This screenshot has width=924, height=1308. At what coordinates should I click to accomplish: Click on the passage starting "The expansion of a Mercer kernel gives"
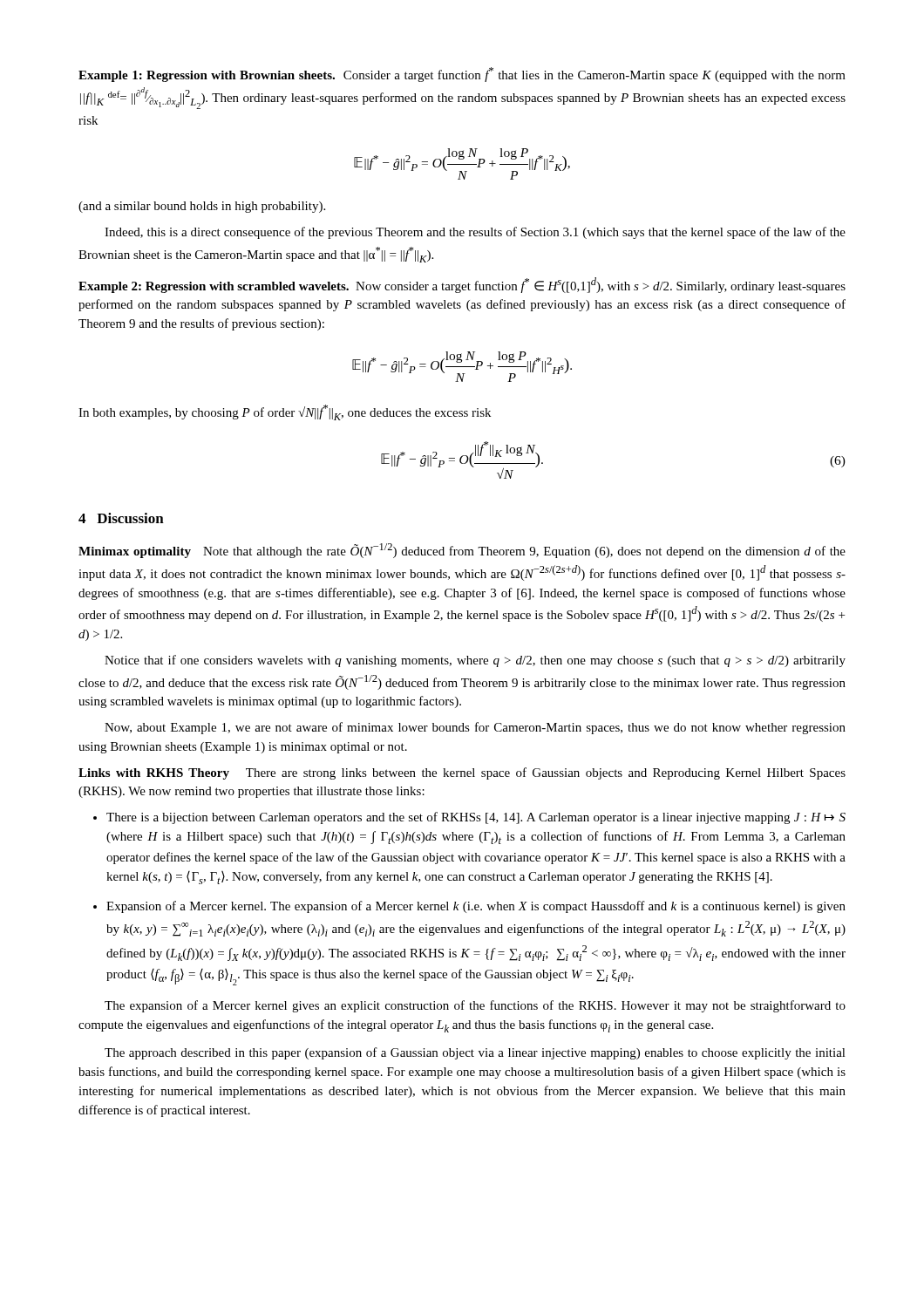pos(462,1058)
